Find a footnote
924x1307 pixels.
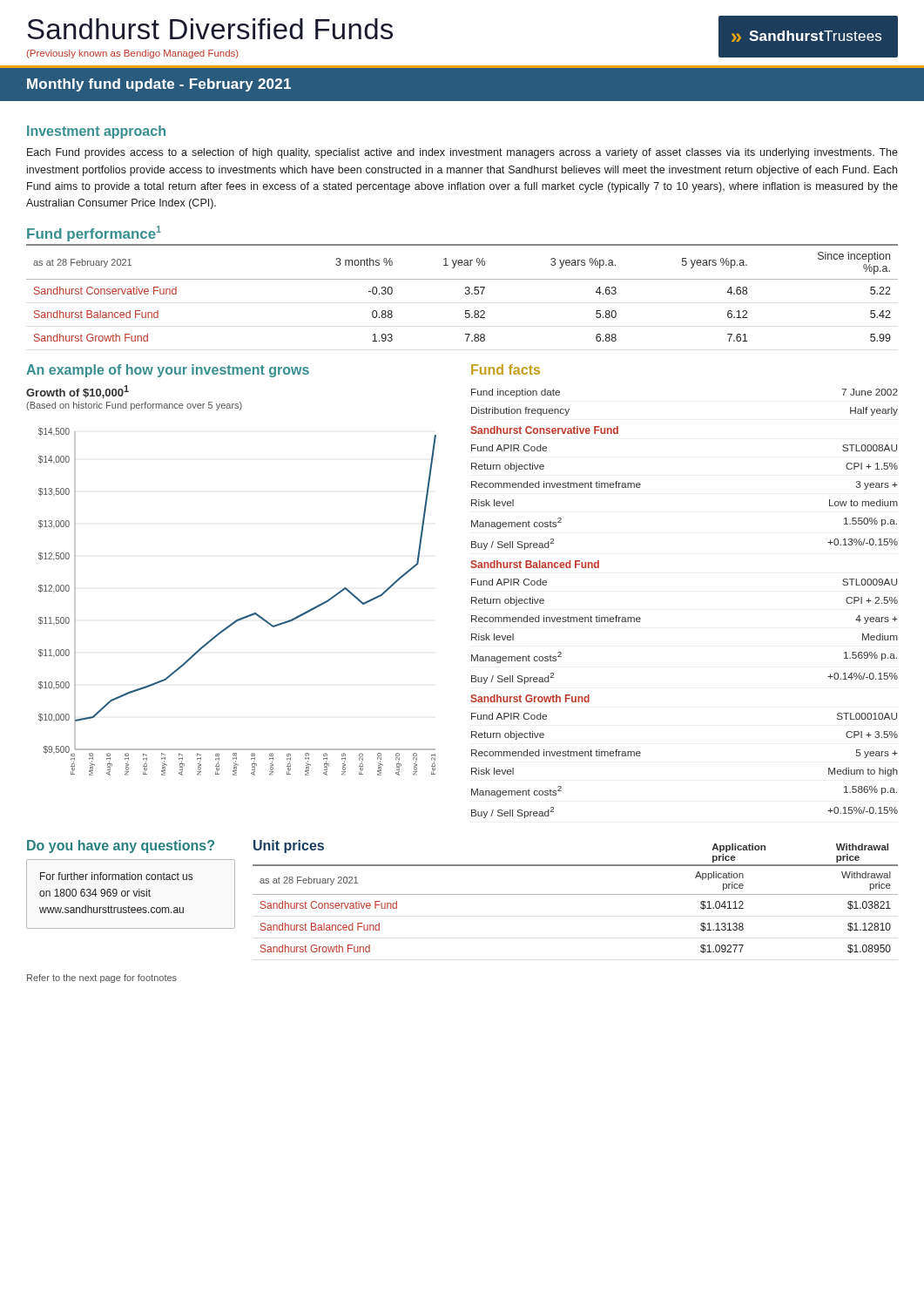click(102, 978)
